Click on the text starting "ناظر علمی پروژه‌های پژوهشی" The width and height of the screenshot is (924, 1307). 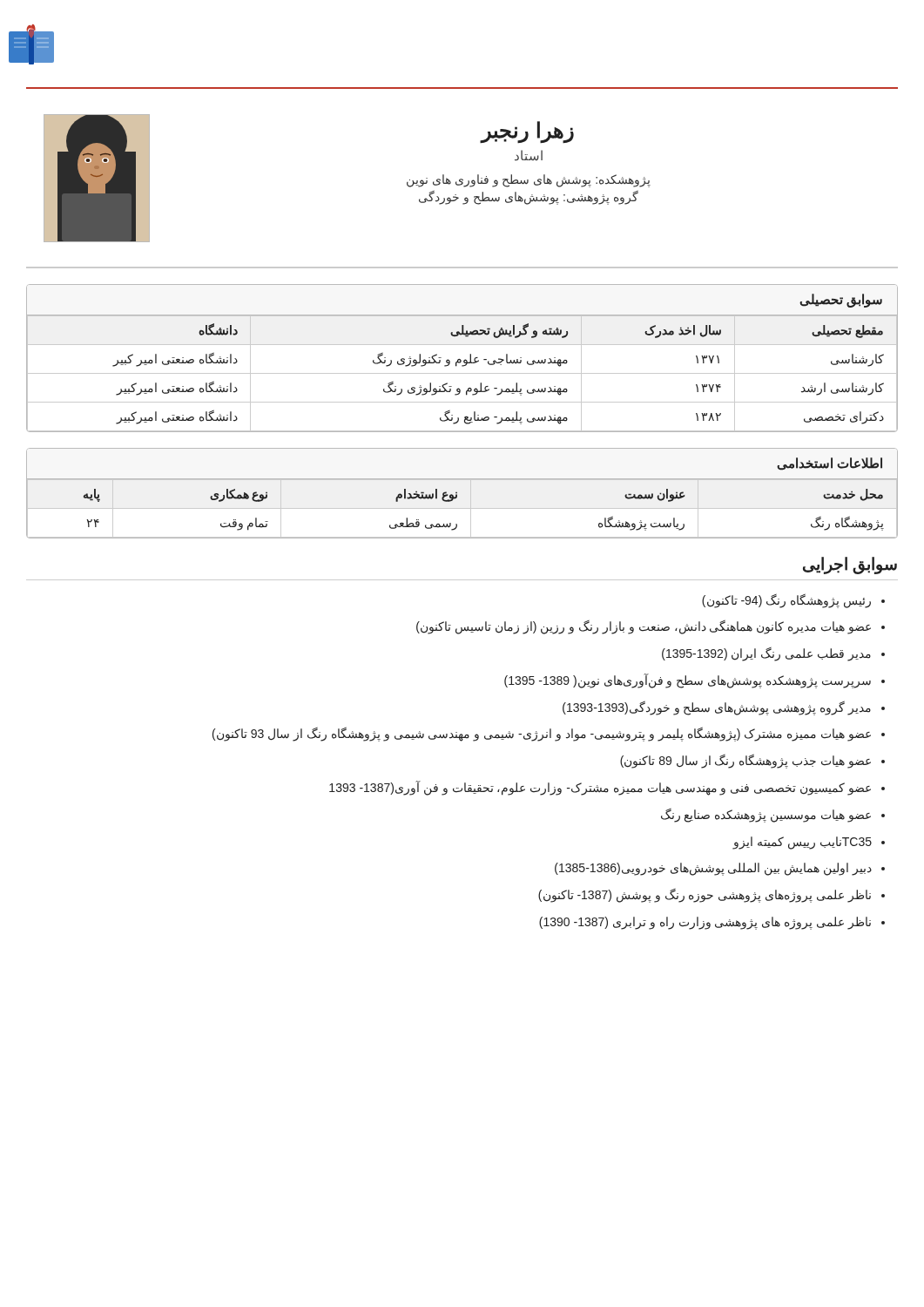pos(705,895)
